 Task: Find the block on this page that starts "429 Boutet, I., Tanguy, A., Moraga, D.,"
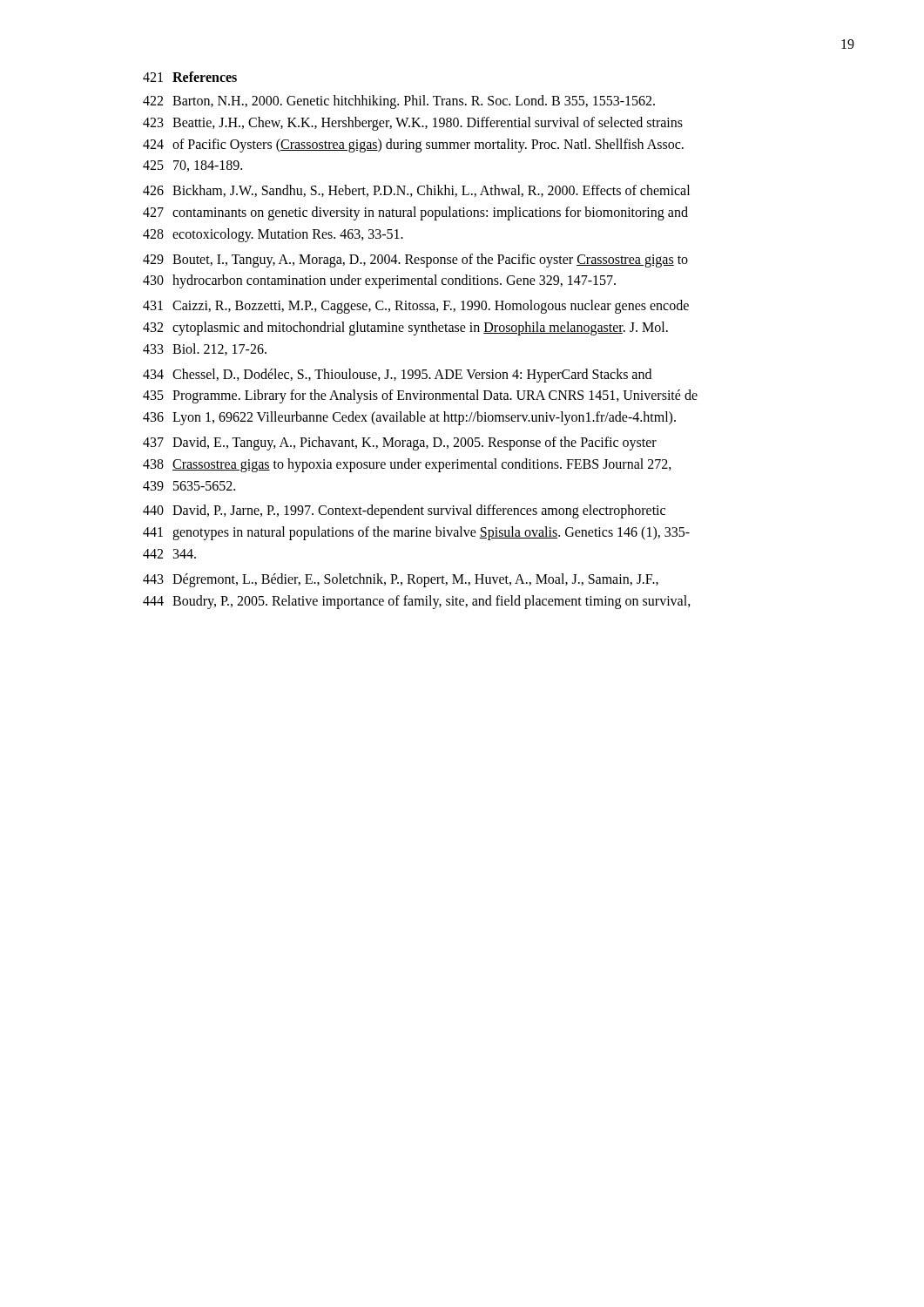[401, 260]
